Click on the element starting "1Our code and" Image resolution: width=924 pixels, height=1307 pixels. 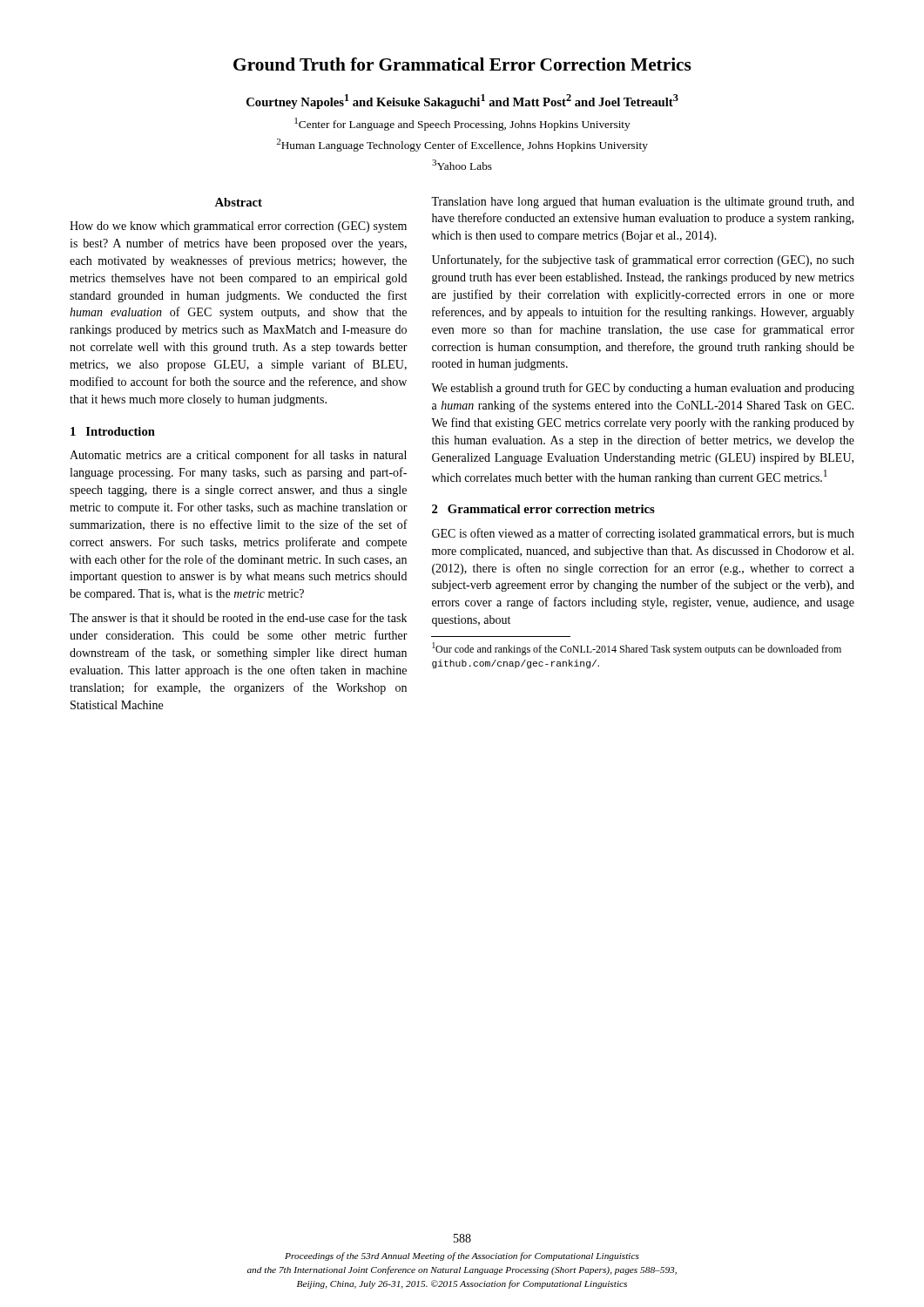click(x=636, y=655)
